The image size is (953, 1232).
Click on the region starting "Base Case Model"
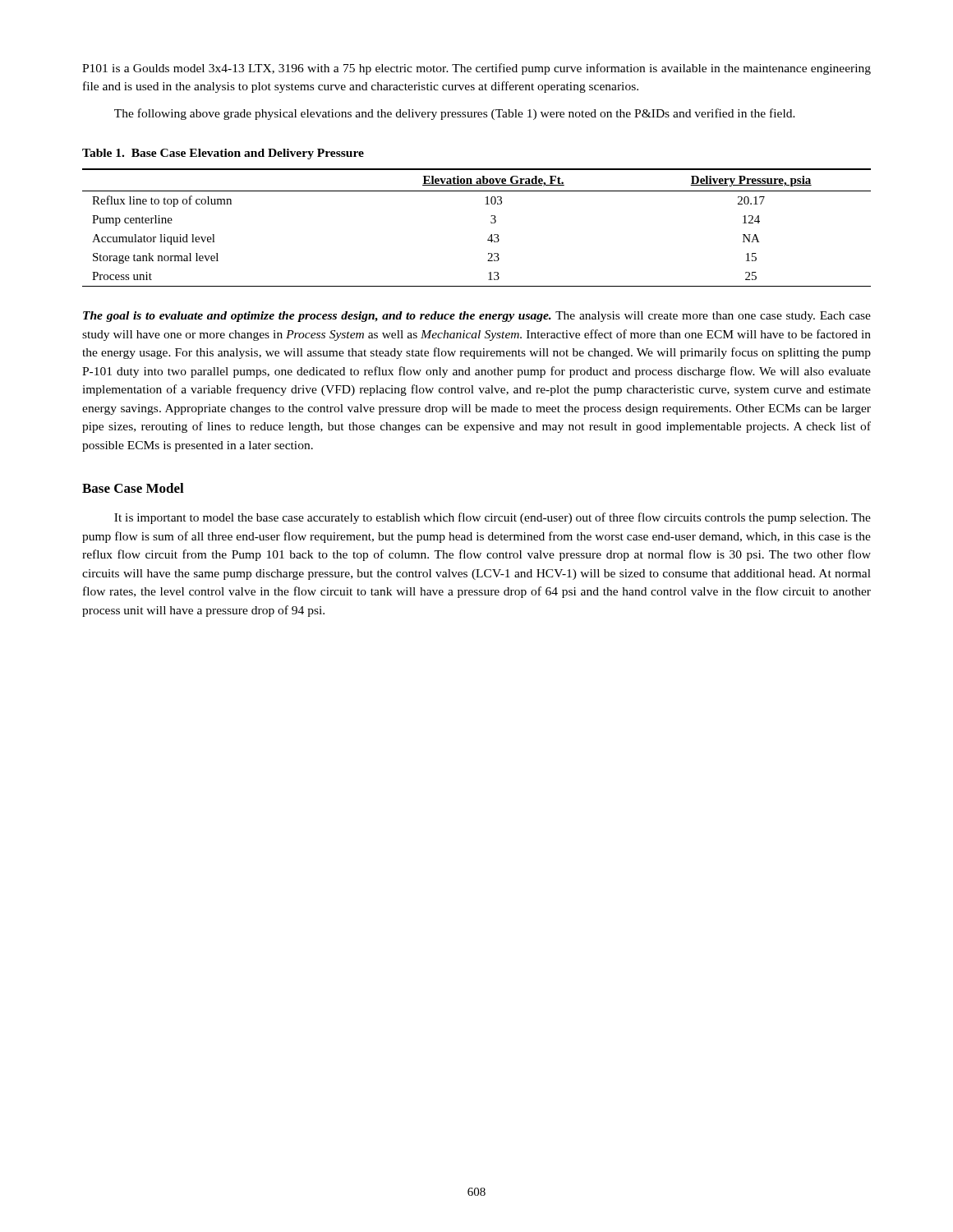tap(133, 488)
